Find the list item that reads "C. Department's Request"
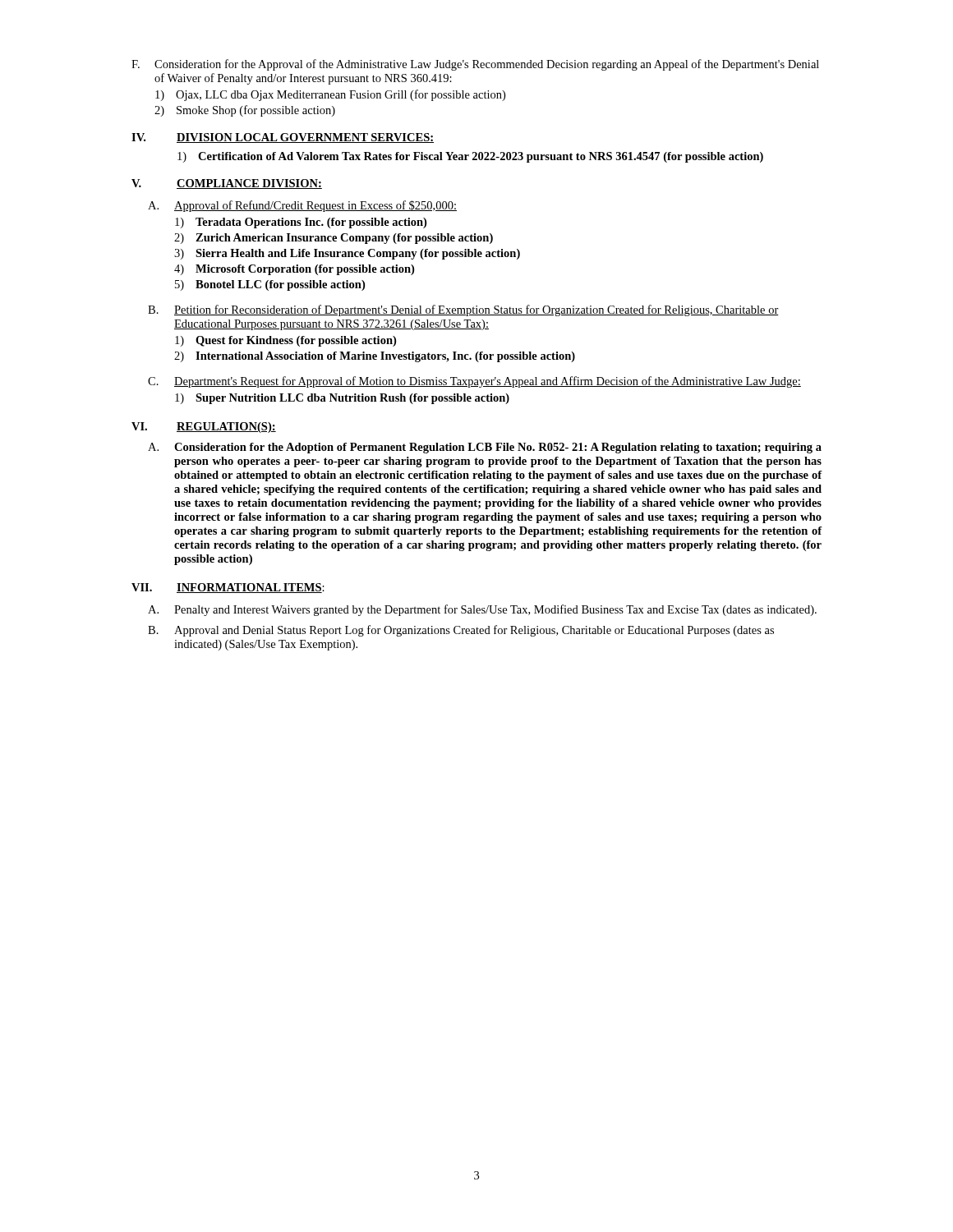Viewport: 953px width, 1232px height. coord(474,390)
